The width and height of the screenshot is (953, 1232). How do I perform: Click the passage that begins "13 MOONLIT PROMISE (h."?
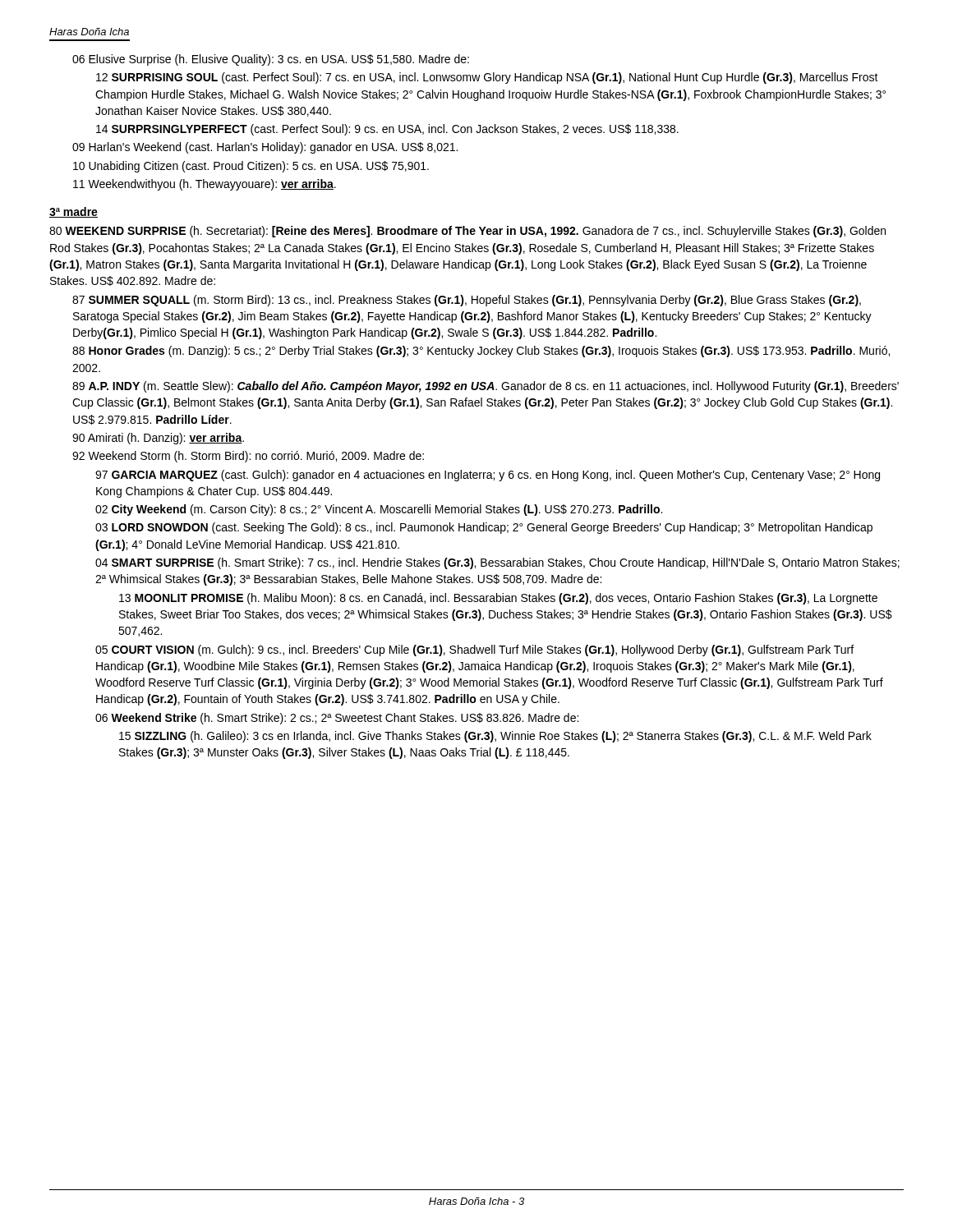(505, 614)
